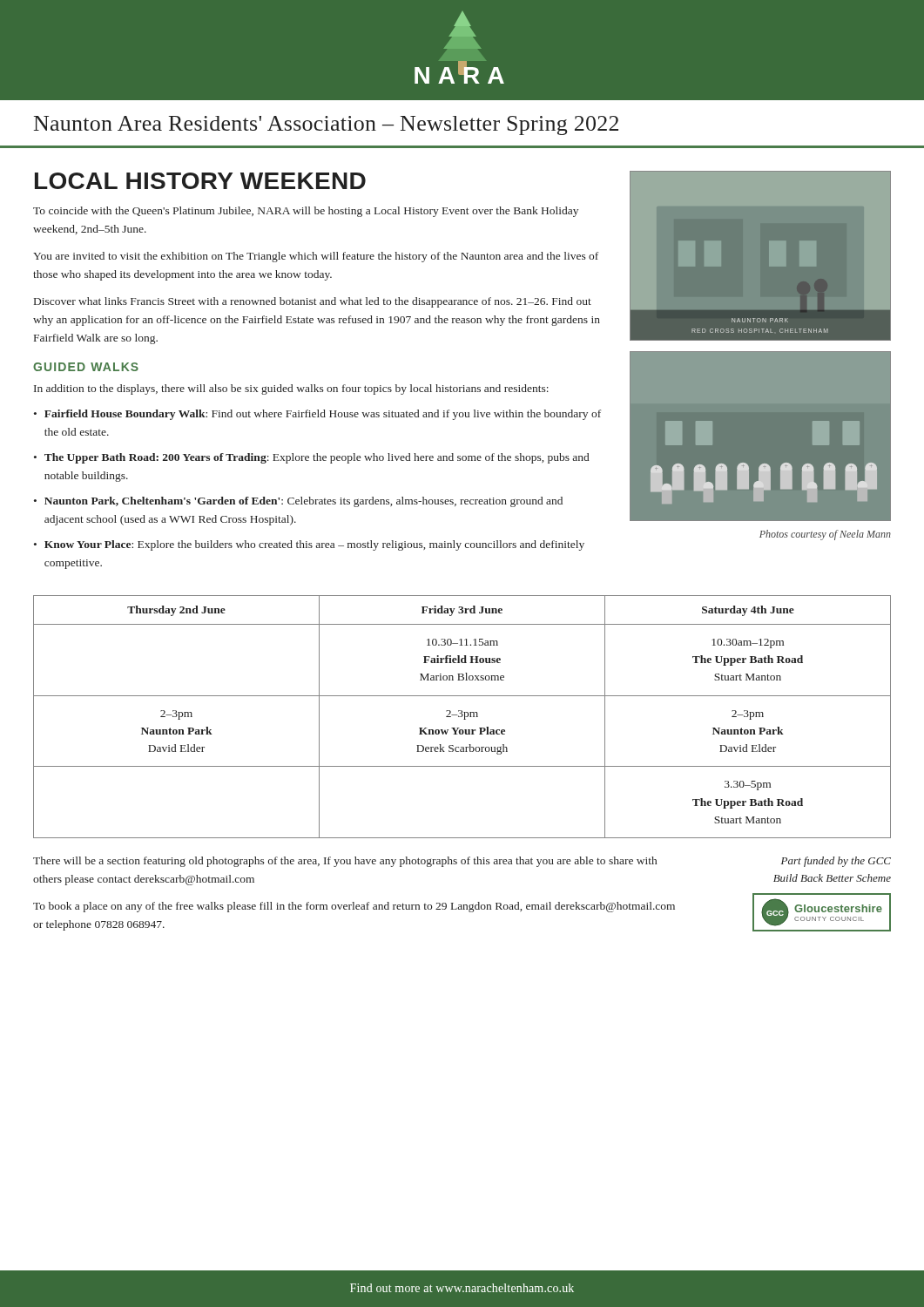The height and width of the screenshot is (1307, 924).
Task: Where is the passage that starts "Part funded by"?
Action: (832, 869)
